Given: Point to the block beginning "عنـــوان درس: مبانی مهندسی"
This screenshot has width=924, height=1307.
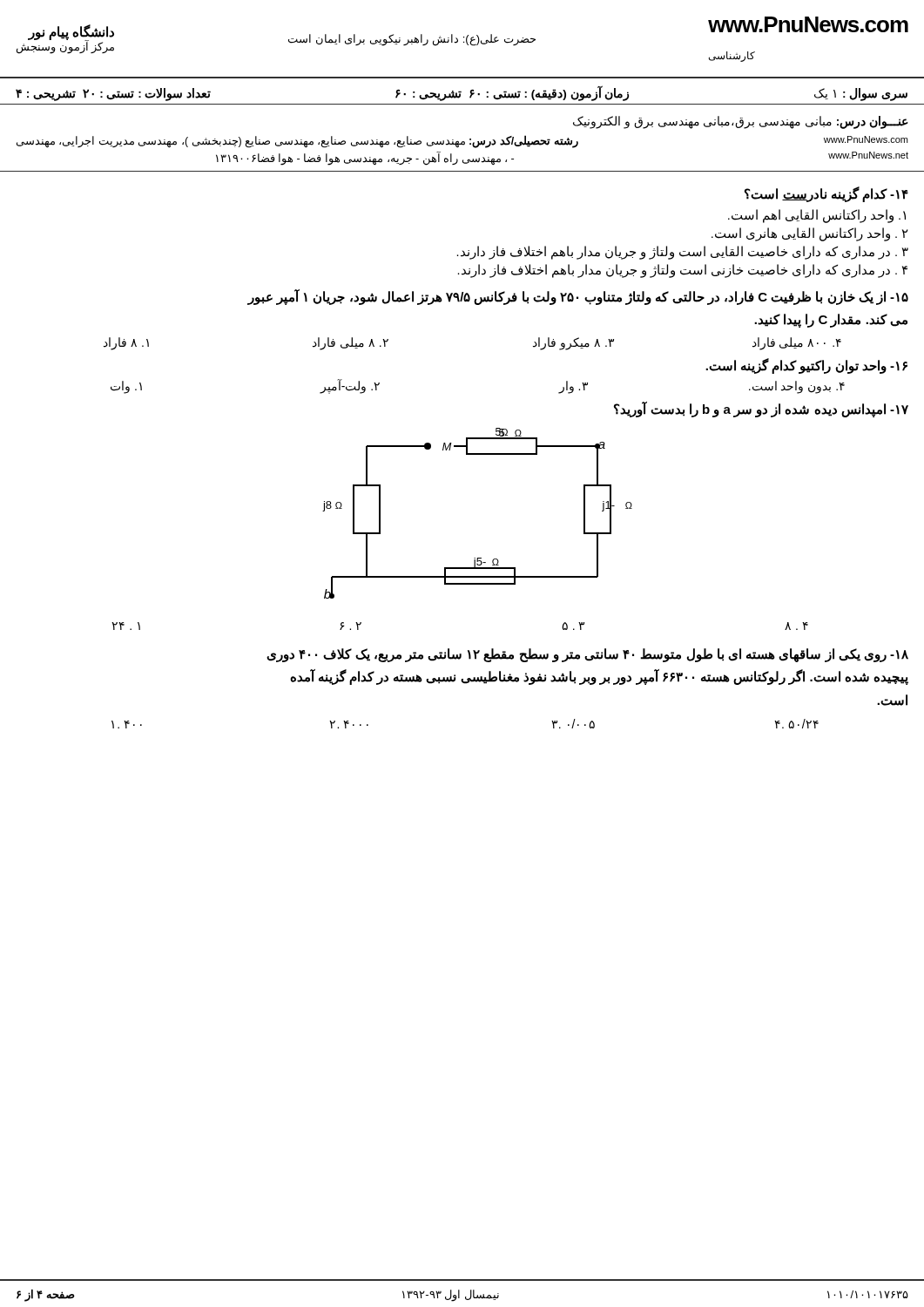Looking at the screenshot, I should (462, 140).
